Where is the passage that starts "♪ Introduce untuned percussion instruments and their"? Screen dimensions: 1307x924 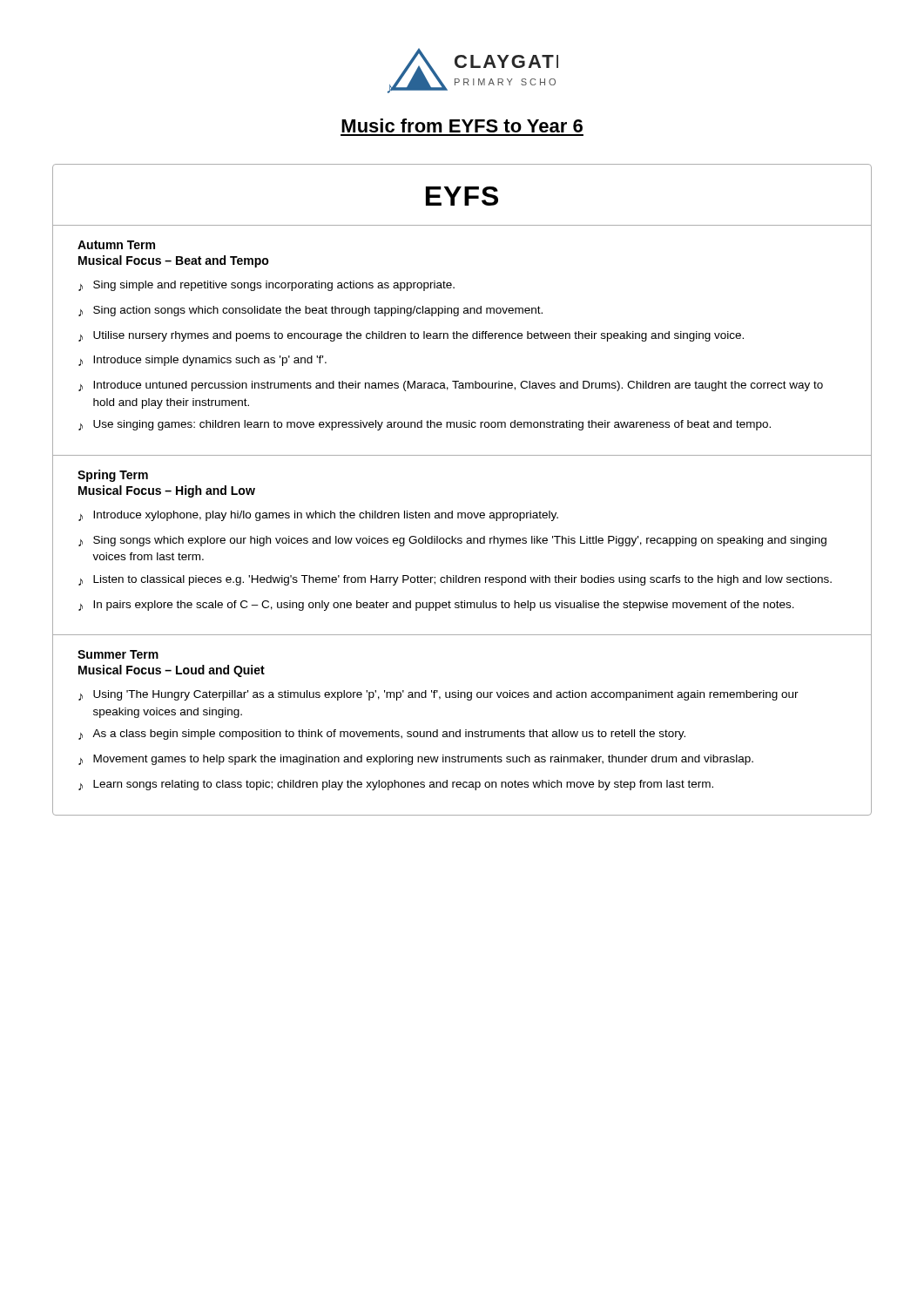462,393
